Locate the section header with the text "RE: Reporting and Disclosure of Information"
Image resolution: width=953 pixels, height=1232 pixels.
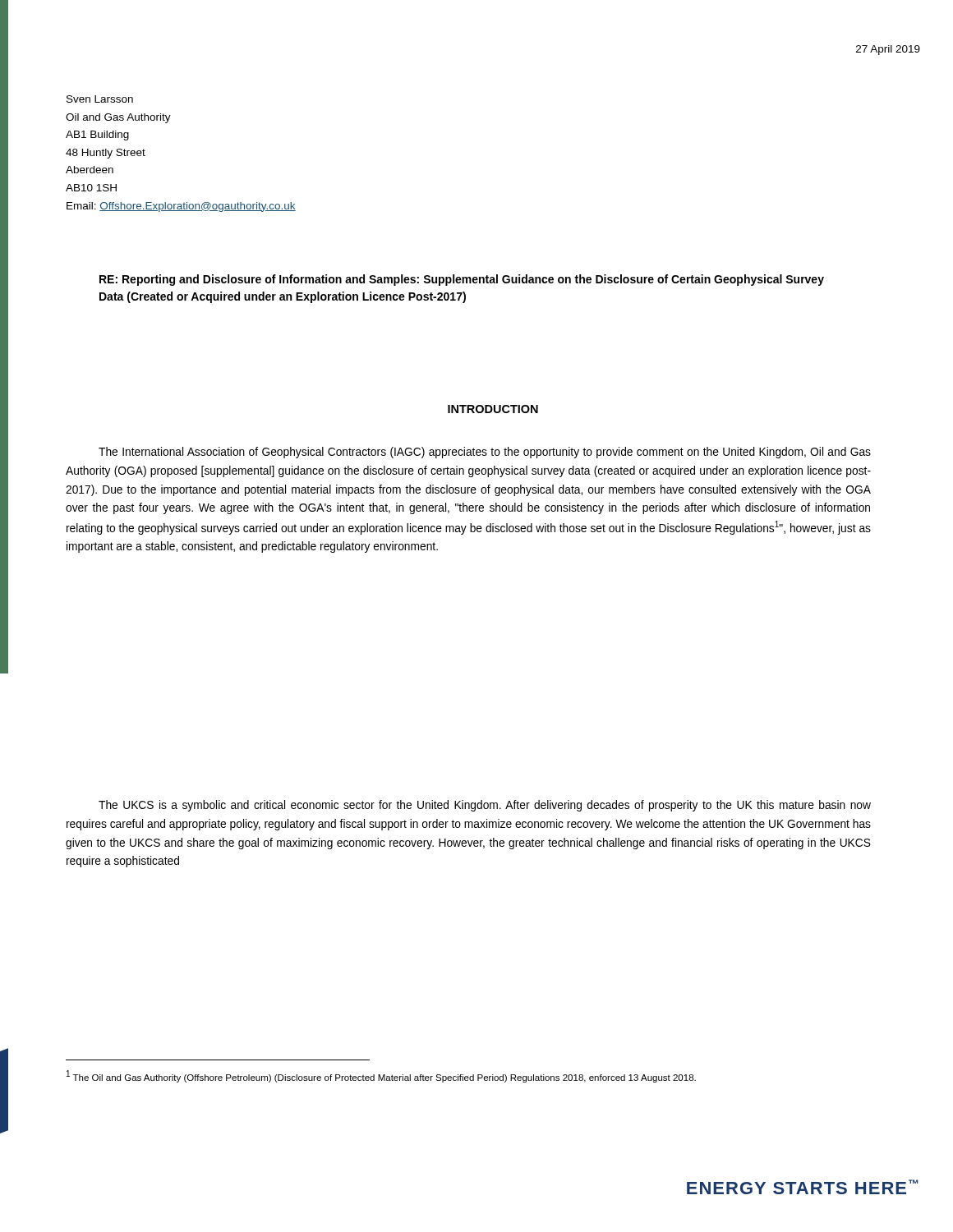point(461,288)
